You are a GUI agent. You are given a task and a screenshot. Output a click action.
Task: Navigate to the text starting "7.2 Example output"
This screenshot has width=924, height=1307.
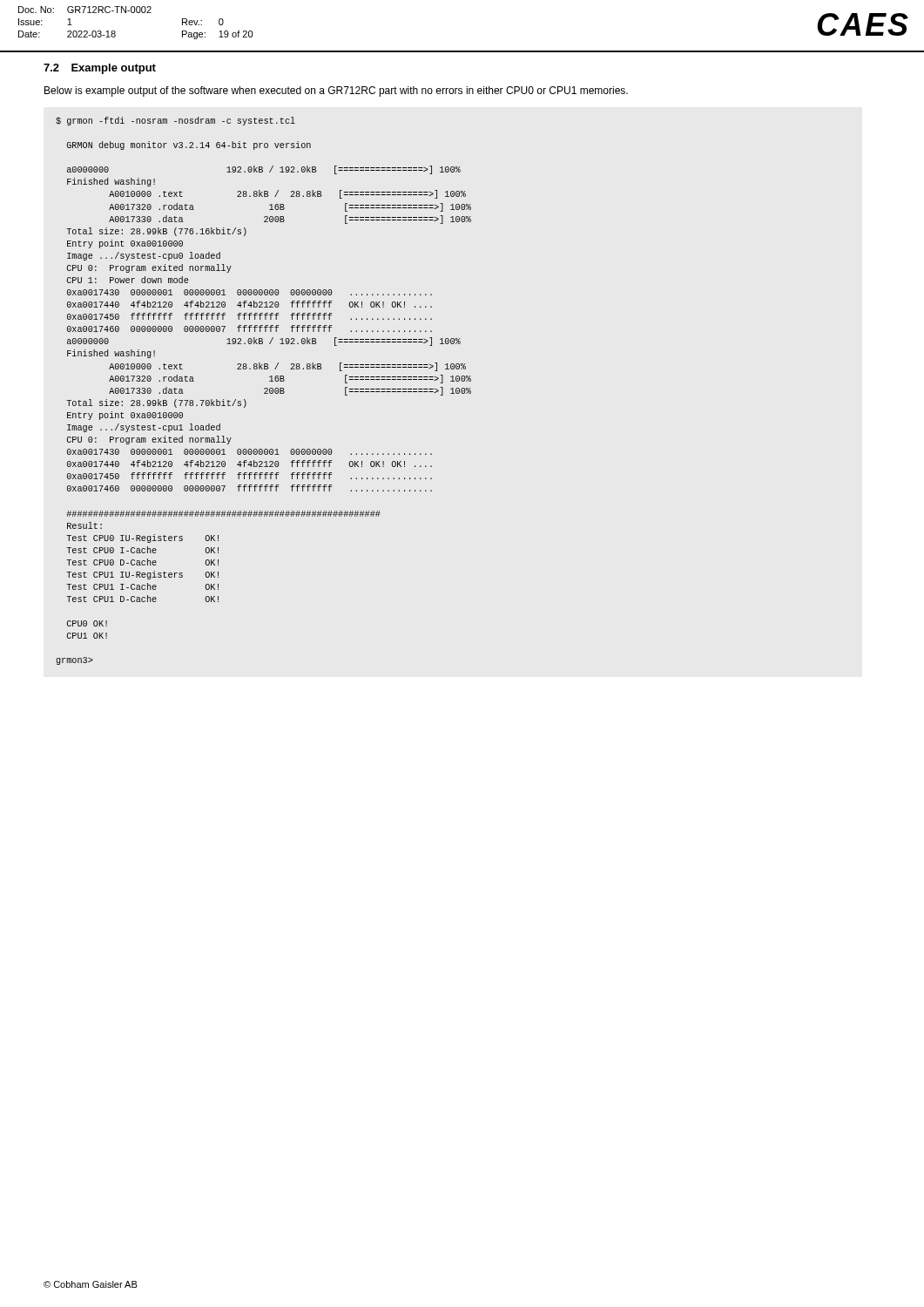[x=100, y=68]
